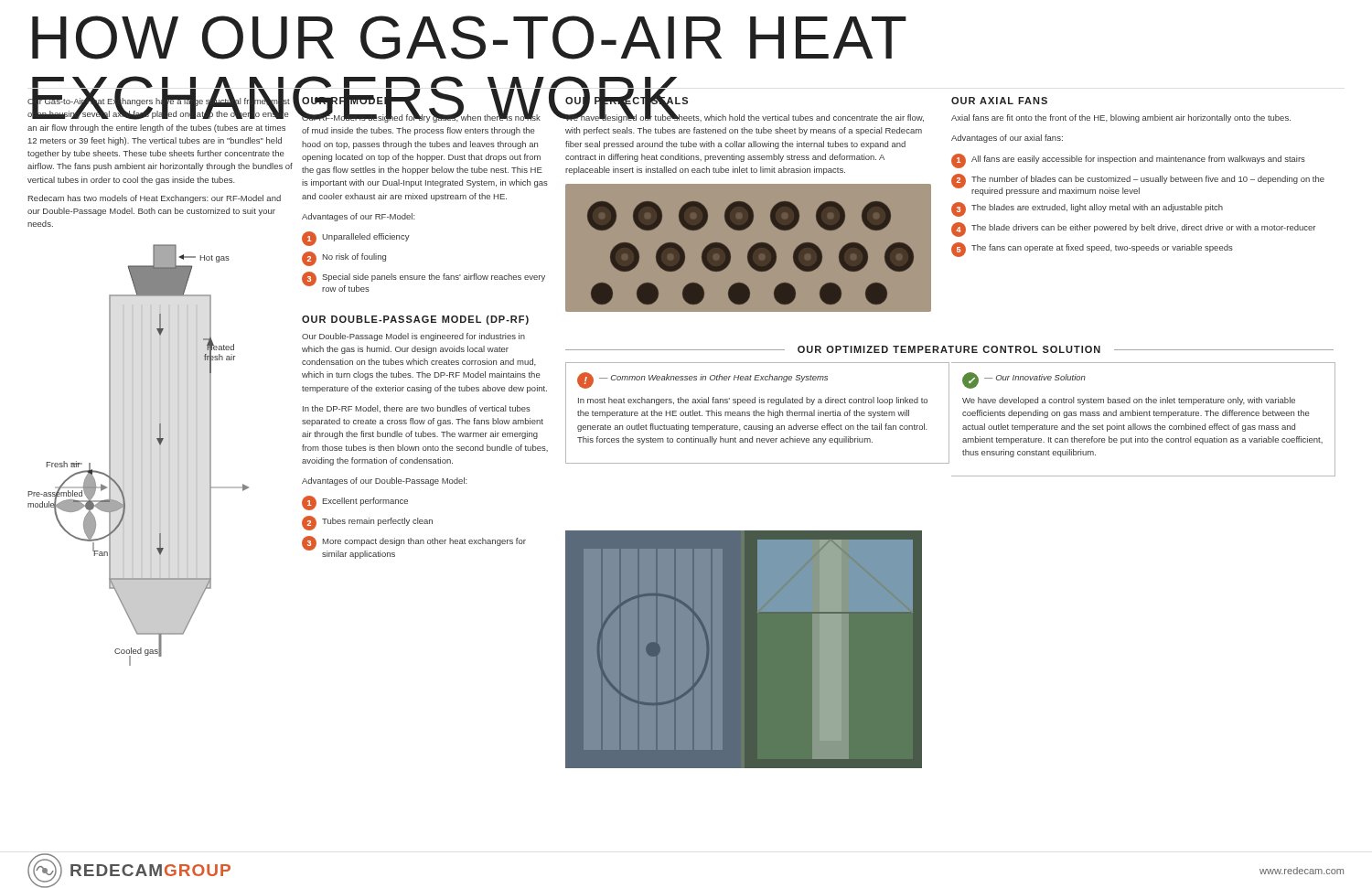Find the passage starting "2 Tubes remain perfectly clean"
The image size is (1372, 888).
pyautogui.click(x=368, y=523)
